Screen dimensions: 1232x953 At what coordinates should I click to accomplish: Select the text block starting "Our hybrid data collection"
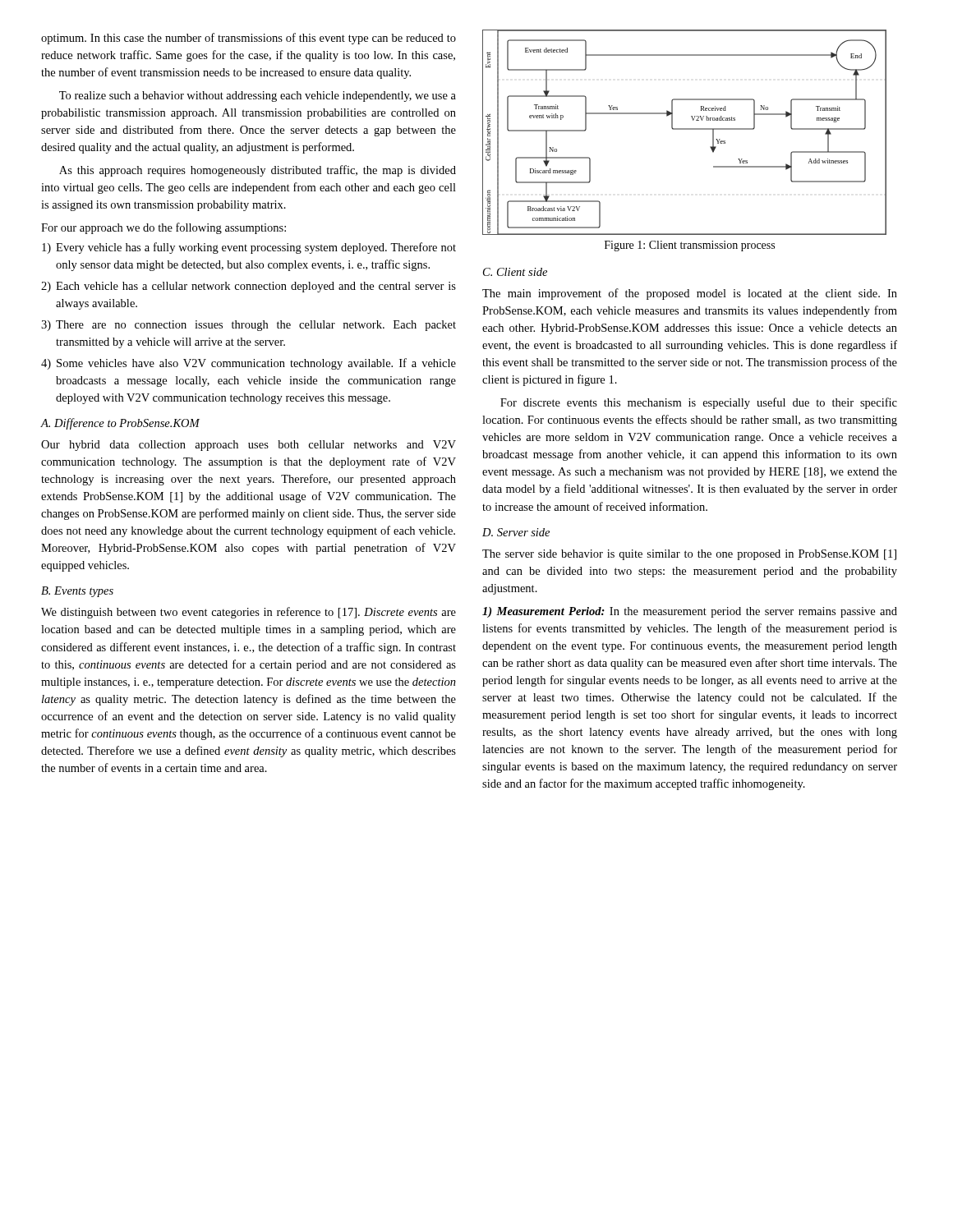(248, 505)
